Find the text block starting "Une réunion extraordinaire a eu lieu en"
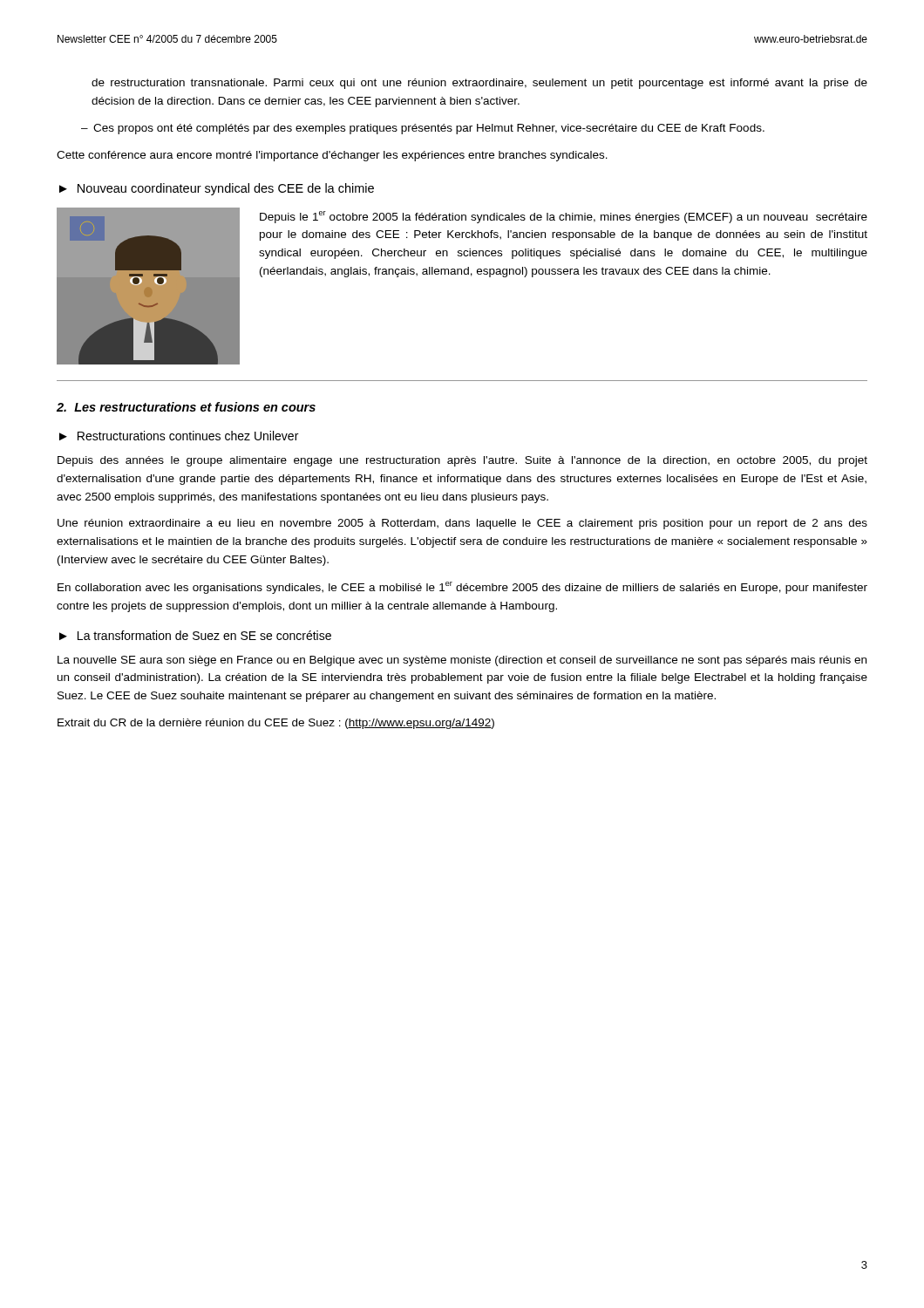924x1308 pixels. [462, 541]
